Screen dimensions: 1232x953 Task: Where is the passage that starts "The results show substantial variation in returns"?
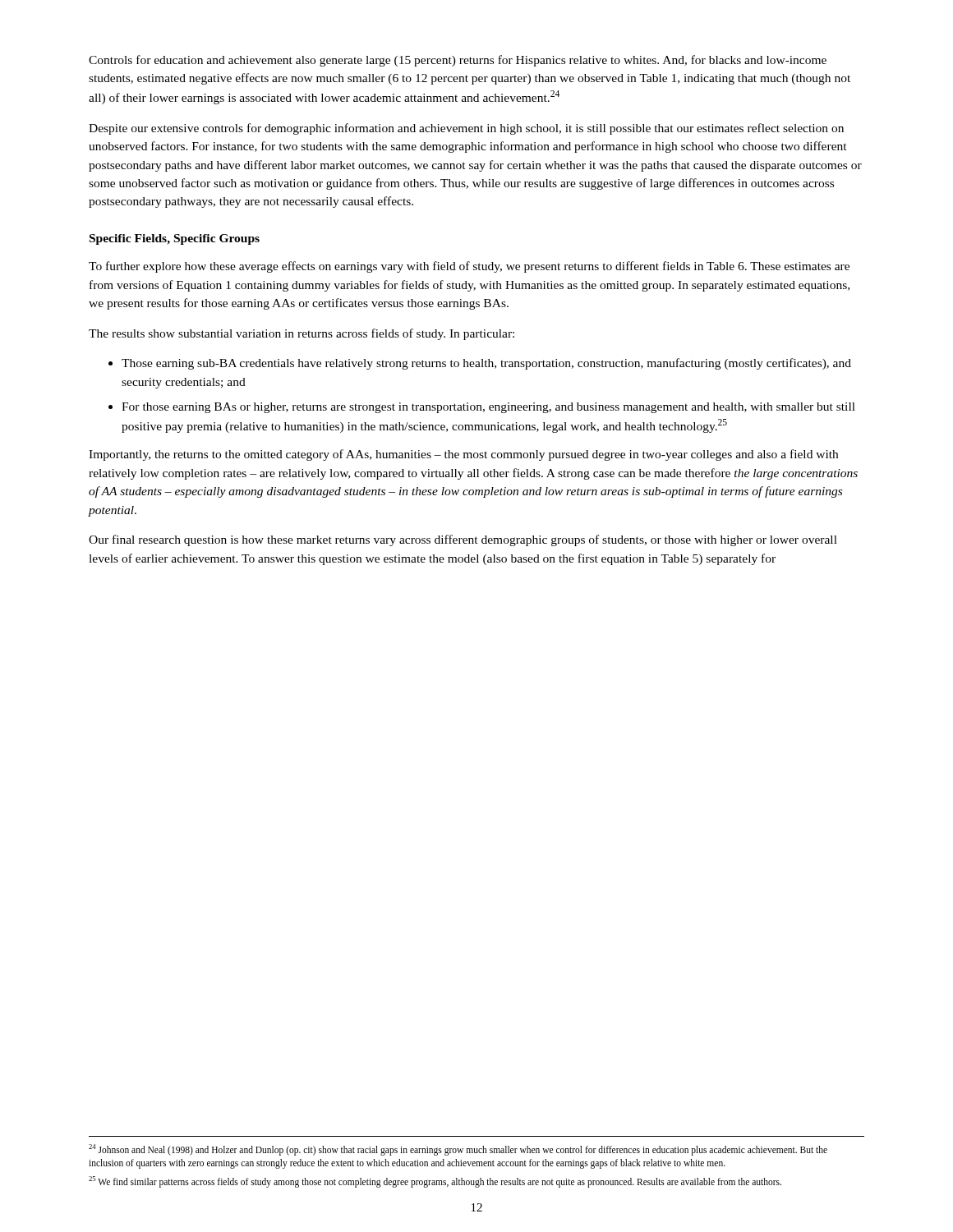476,334
